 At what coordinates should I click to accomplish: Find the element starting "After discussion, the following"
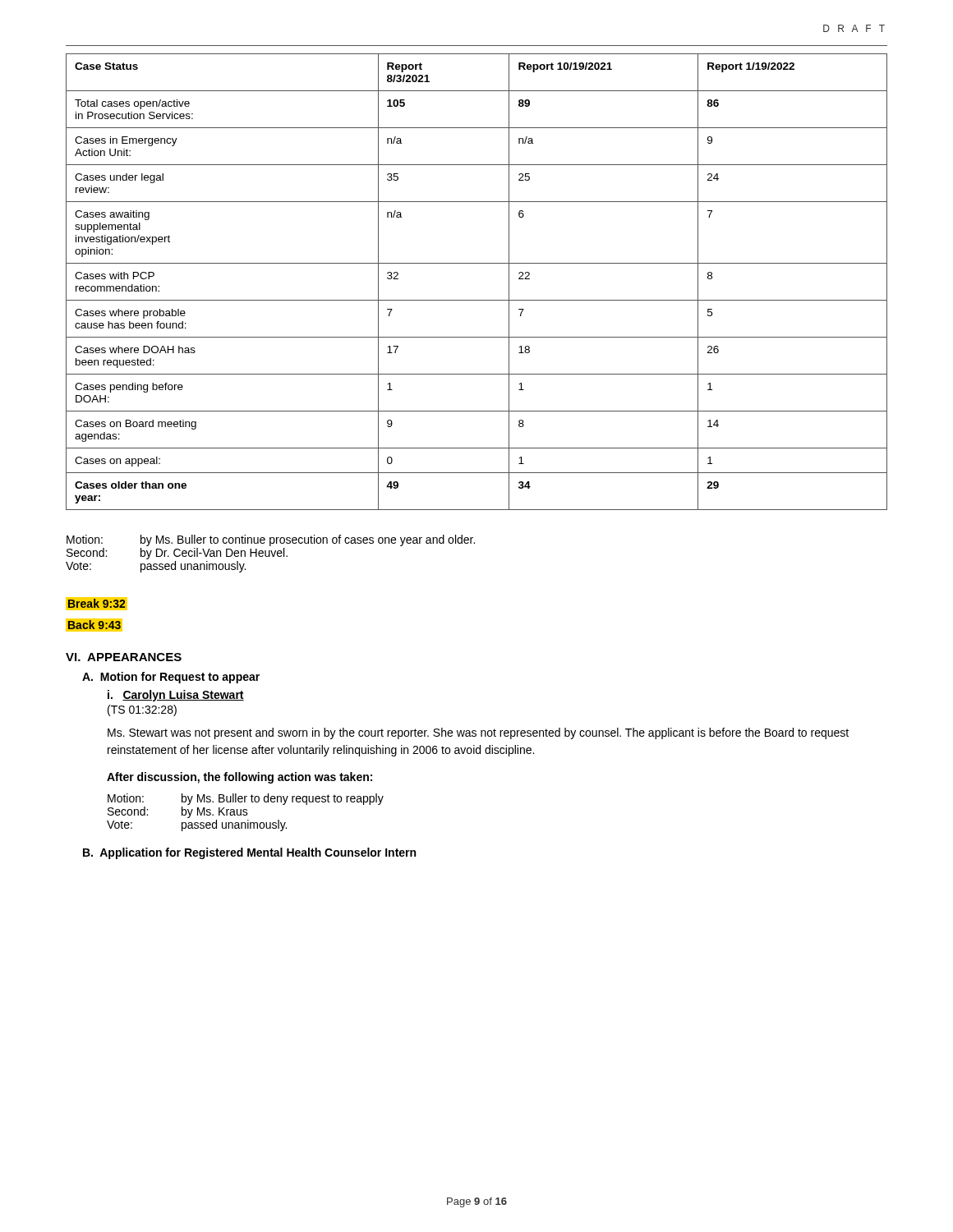coord(240,777)
